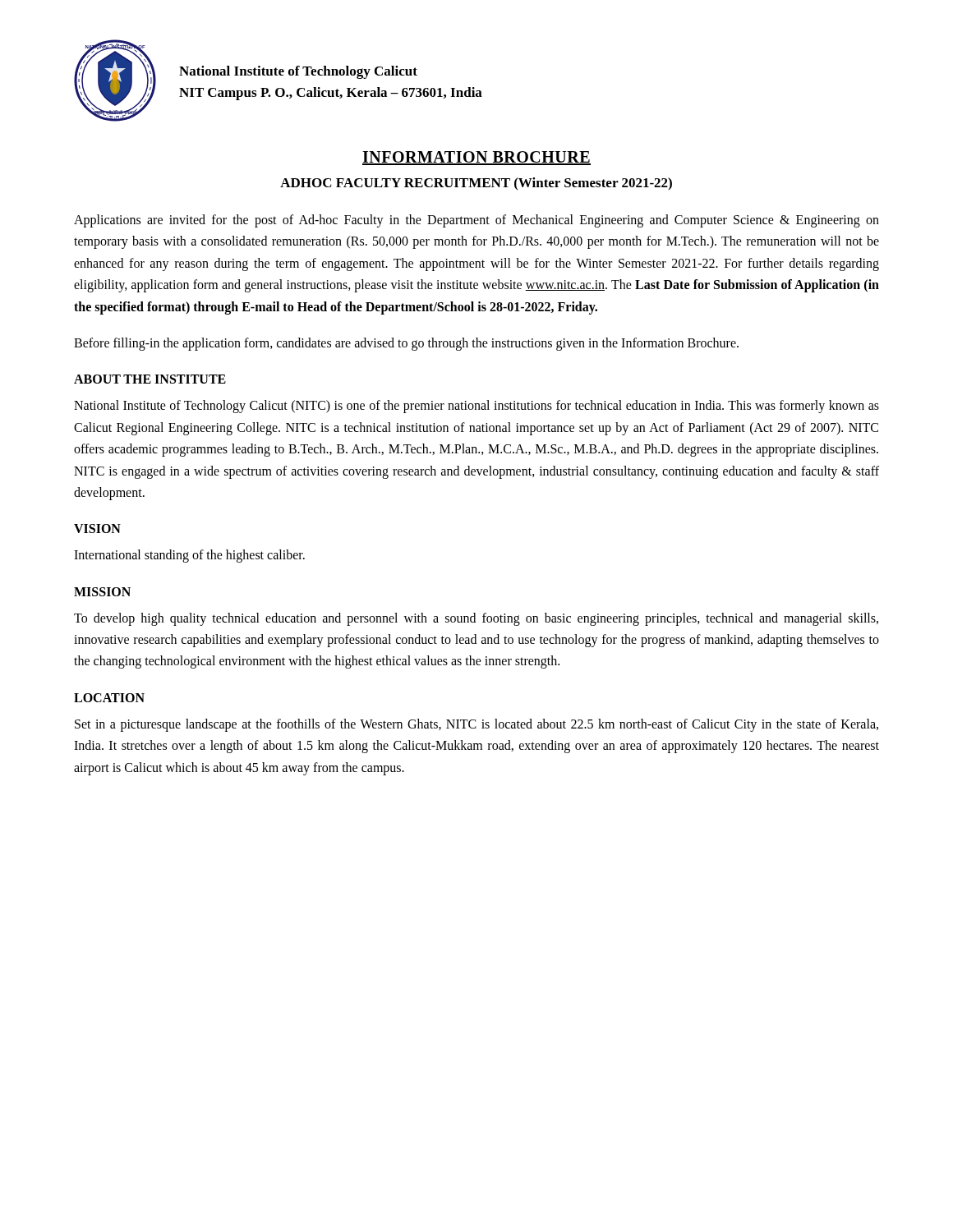Locate the text block with the text "National Institute of Technology Calicut (NITC)"

click(x=476, y=449)
